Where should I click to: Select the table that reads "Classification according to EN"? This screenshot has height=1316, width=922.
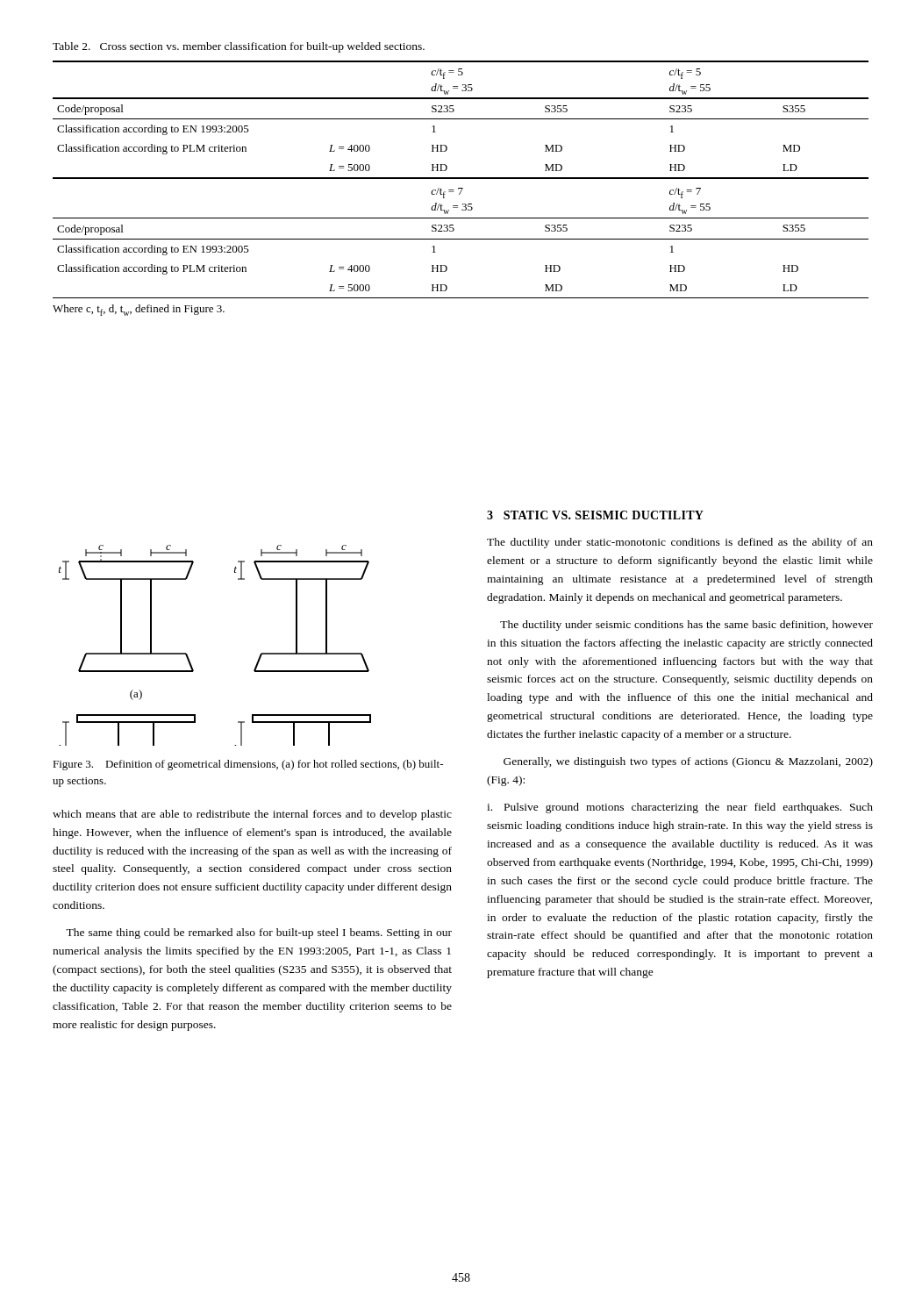pos(461,180)
